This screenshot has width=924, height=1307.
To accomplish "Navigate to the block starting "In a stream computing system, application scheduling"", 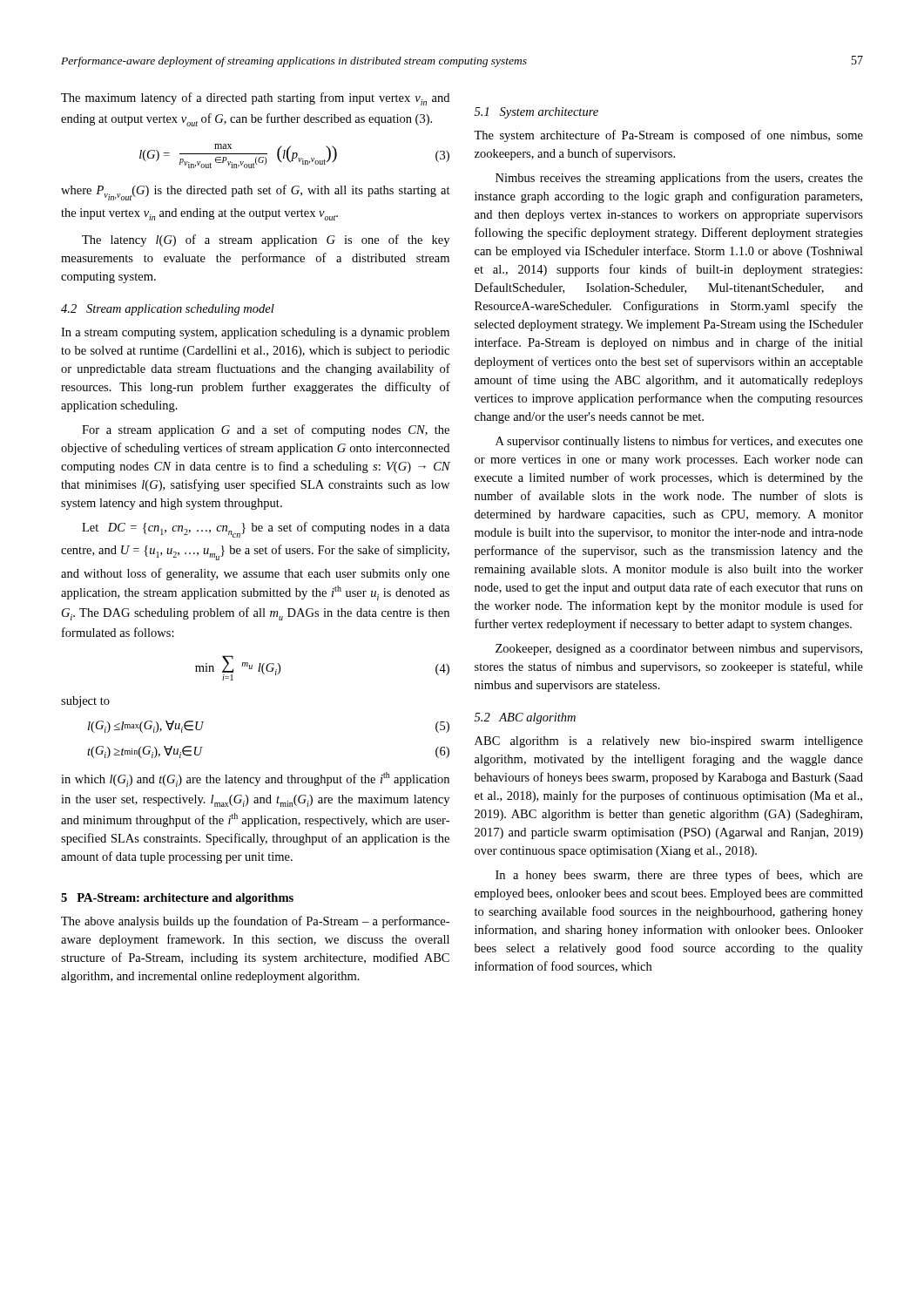I will pyautogui.click(x=255, y=483).
